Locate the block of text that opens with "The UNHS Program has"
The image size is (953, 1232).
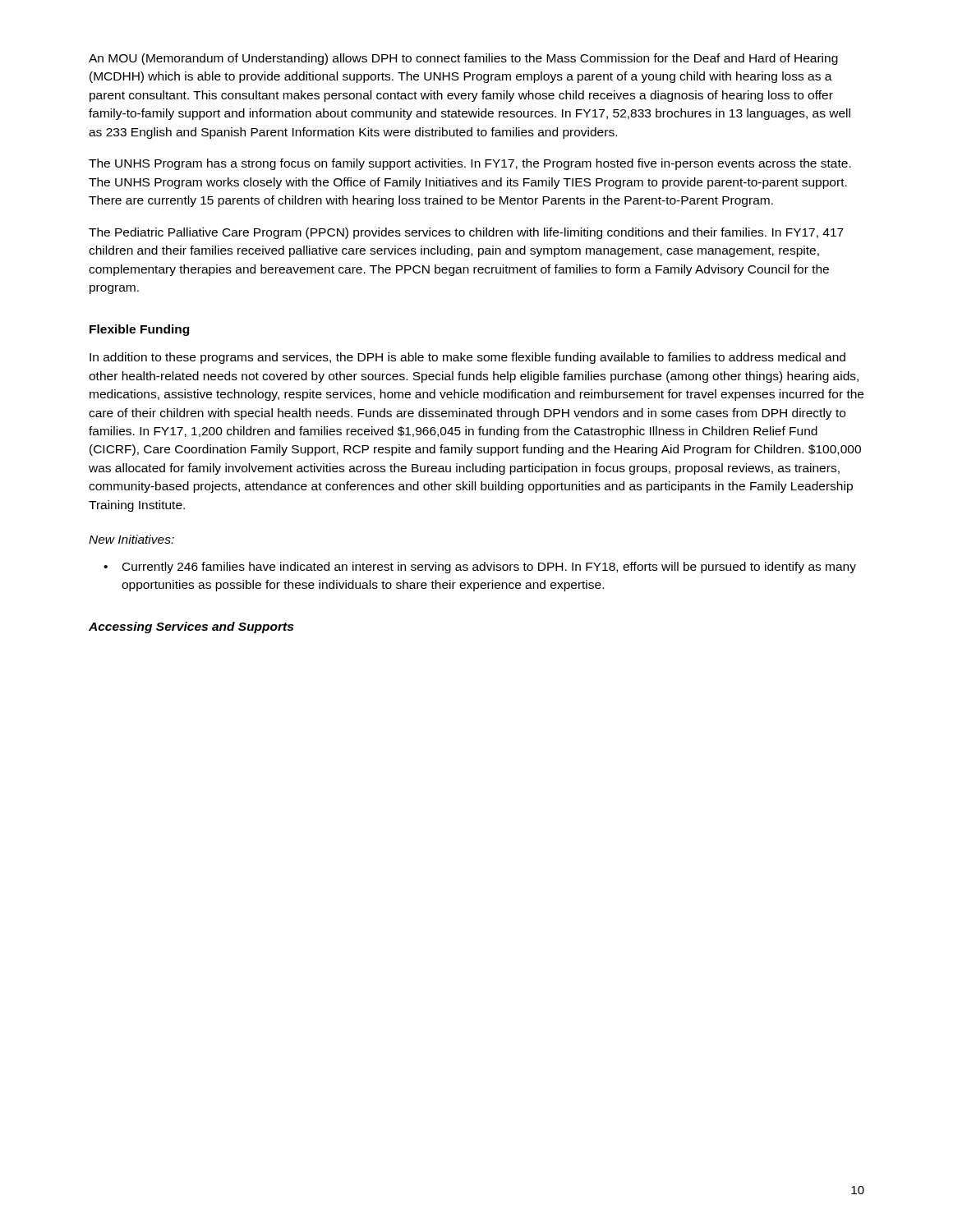coord(470,182)
